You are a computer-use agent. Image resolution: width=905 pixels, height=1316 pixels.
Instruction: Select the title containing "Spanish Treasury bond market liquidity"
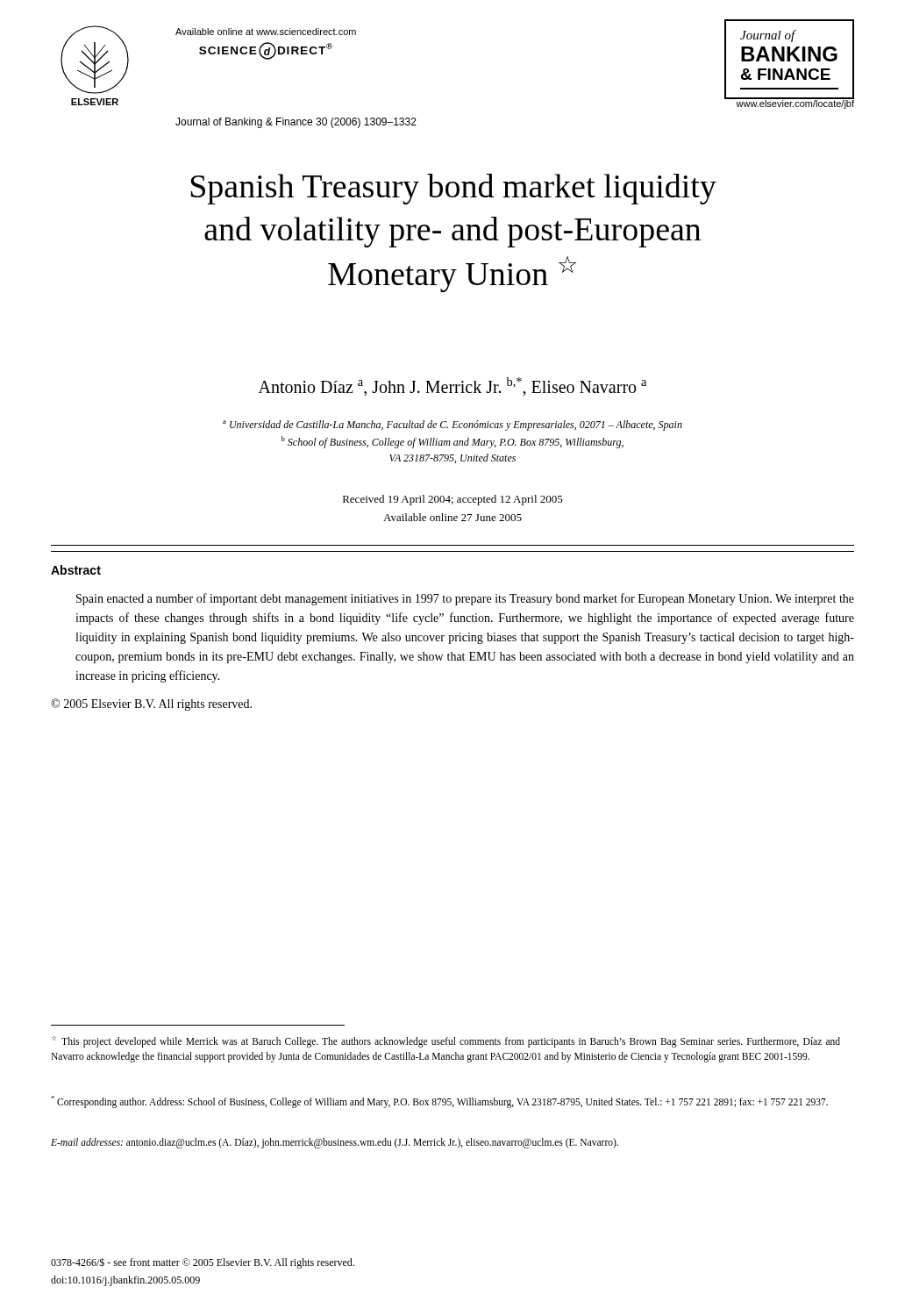click(452, 230)
